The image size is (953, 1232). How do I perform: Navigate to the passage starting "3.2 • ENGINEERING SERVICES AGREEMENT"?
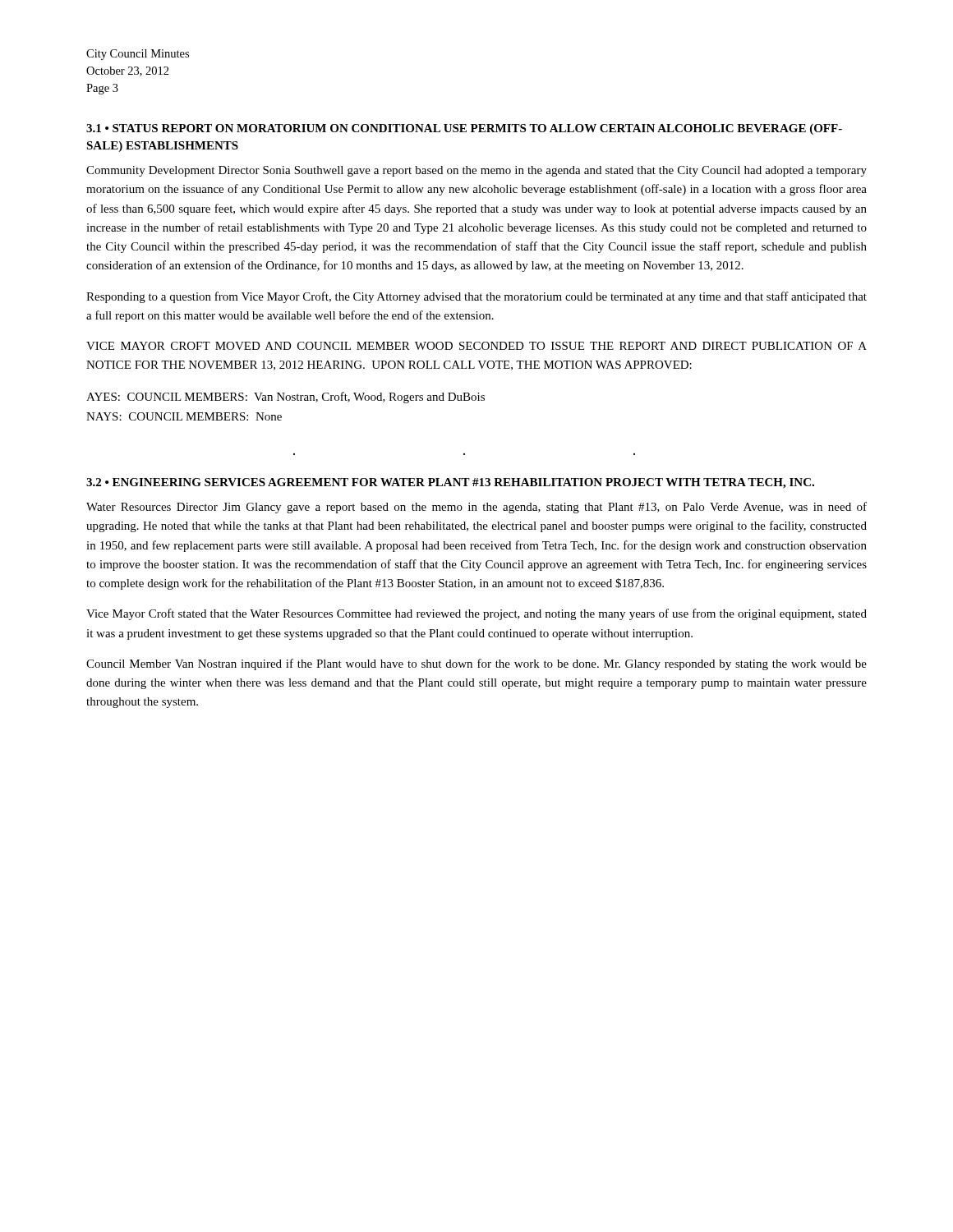coord(450,482)
